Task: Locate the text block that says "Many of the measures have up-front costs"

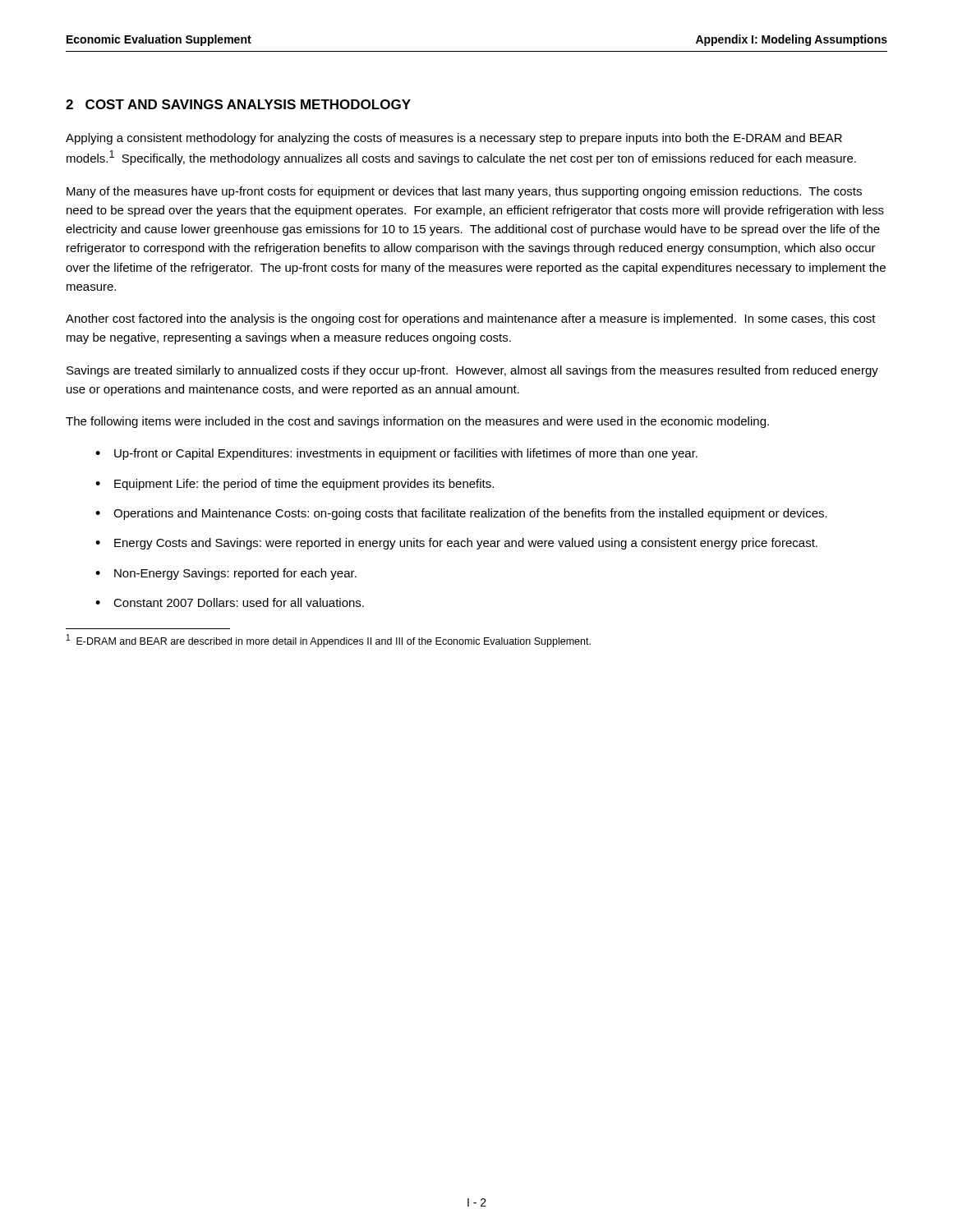Action: (x=476, y=238)
